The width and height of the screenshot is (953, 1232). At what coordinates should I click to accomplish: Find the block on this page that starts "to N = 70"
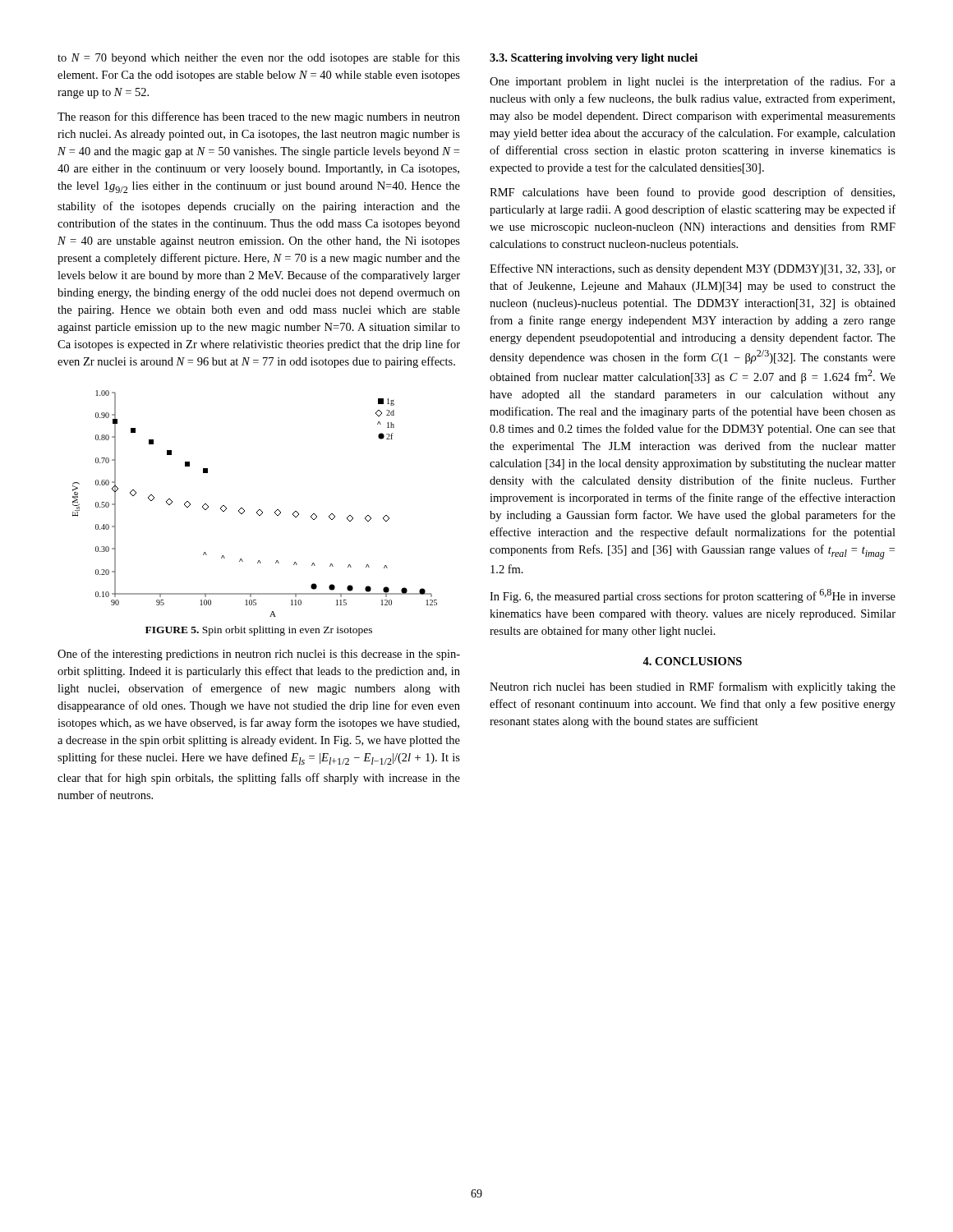(259, 210)
